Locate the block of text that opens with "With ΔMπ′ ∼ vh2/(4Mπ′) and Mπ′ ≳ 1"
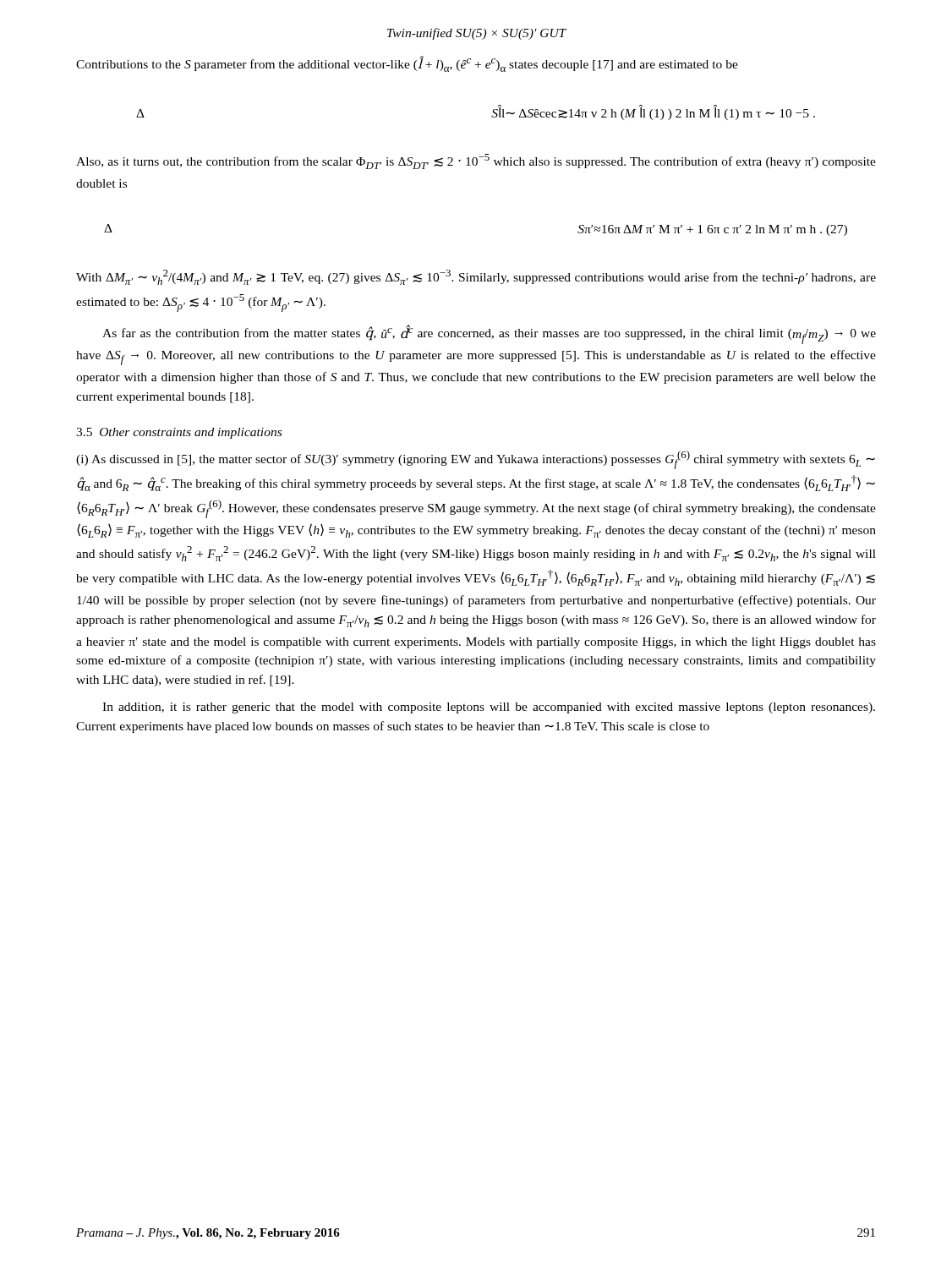 476,290
